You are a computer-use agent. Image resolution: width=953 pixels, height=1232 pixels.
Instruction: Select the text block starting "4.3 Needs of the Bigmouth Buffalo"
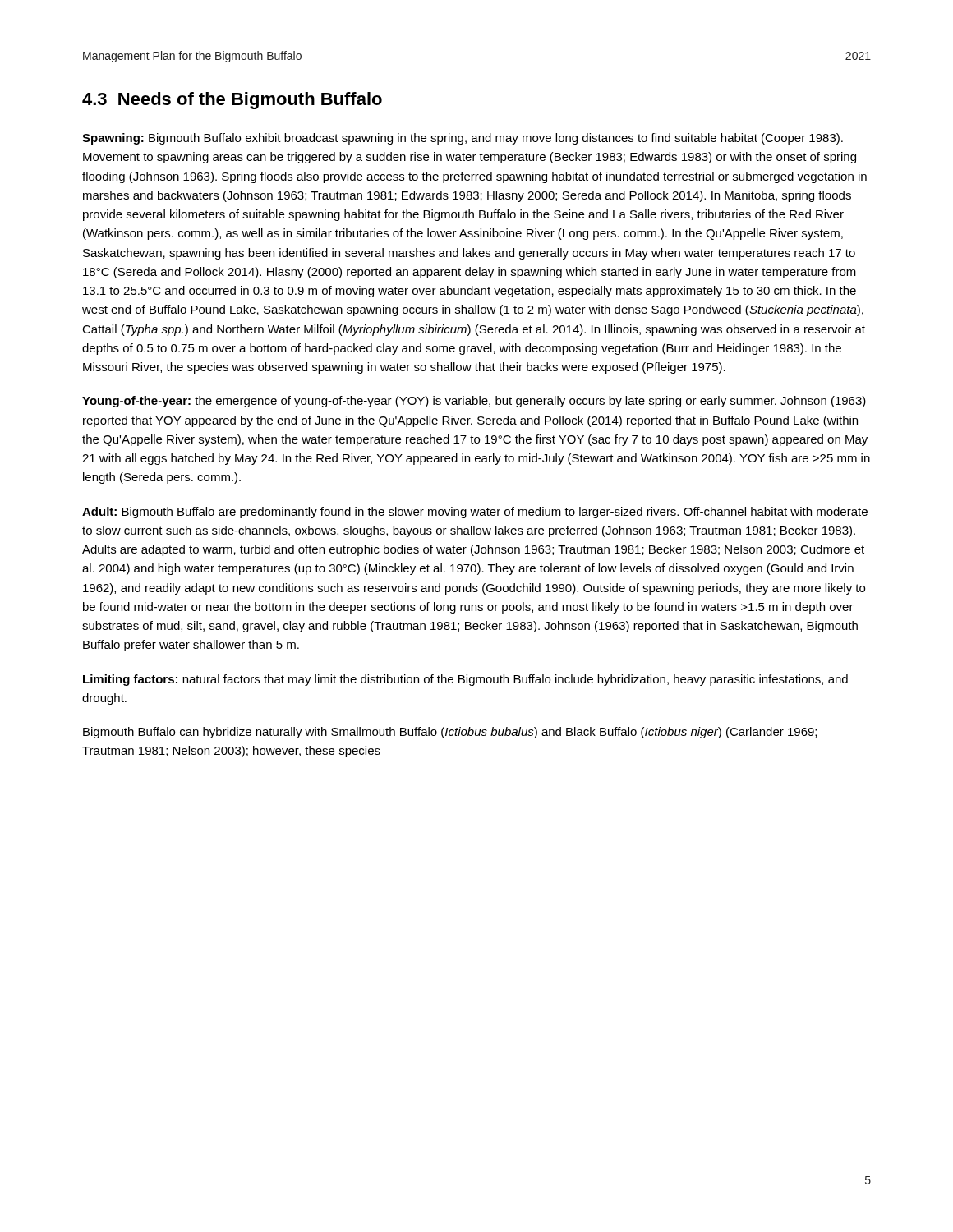pyautogui.click(x=232, y=101)
